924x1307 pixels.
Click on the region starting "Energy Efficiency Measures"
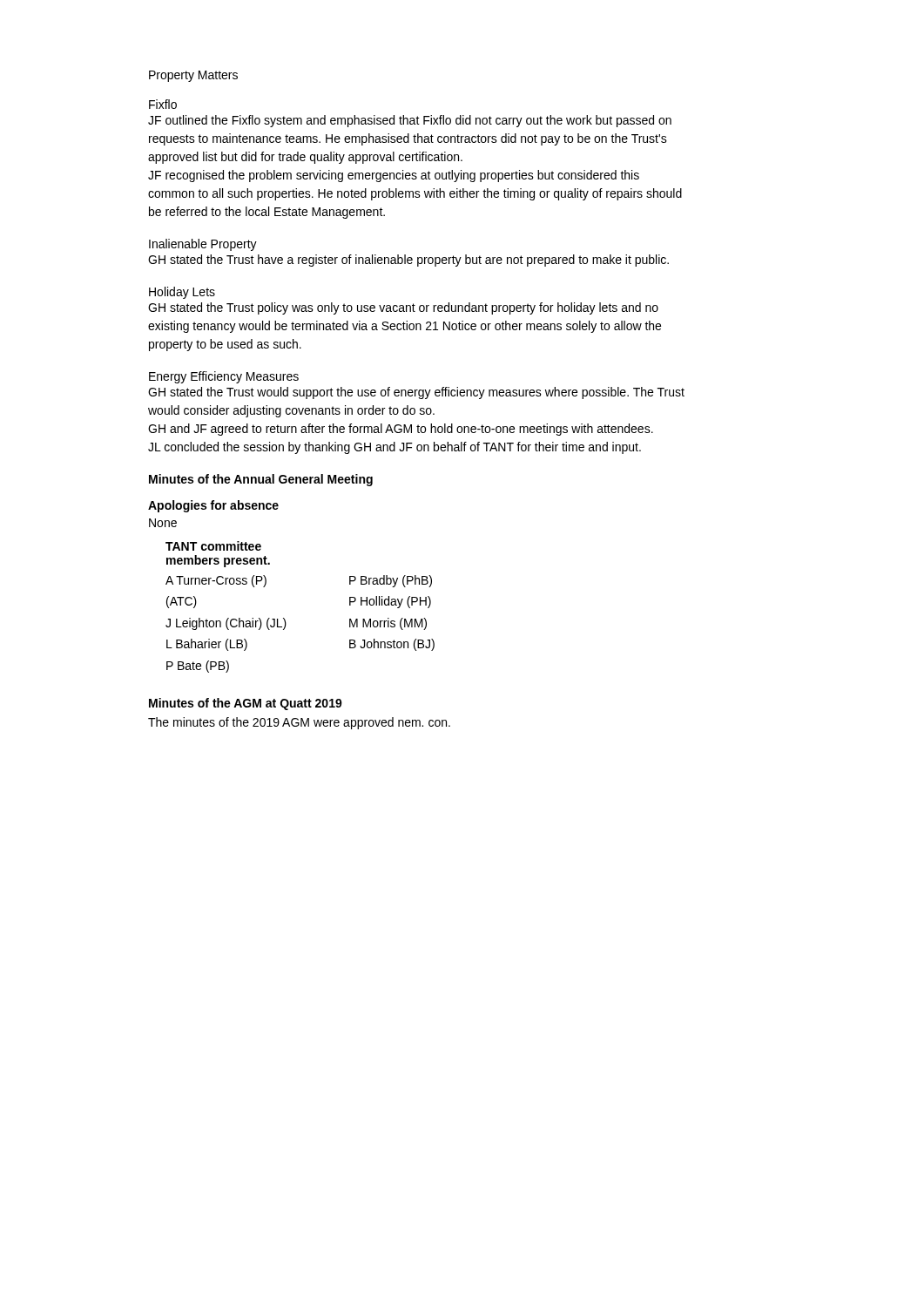[223, 376]
